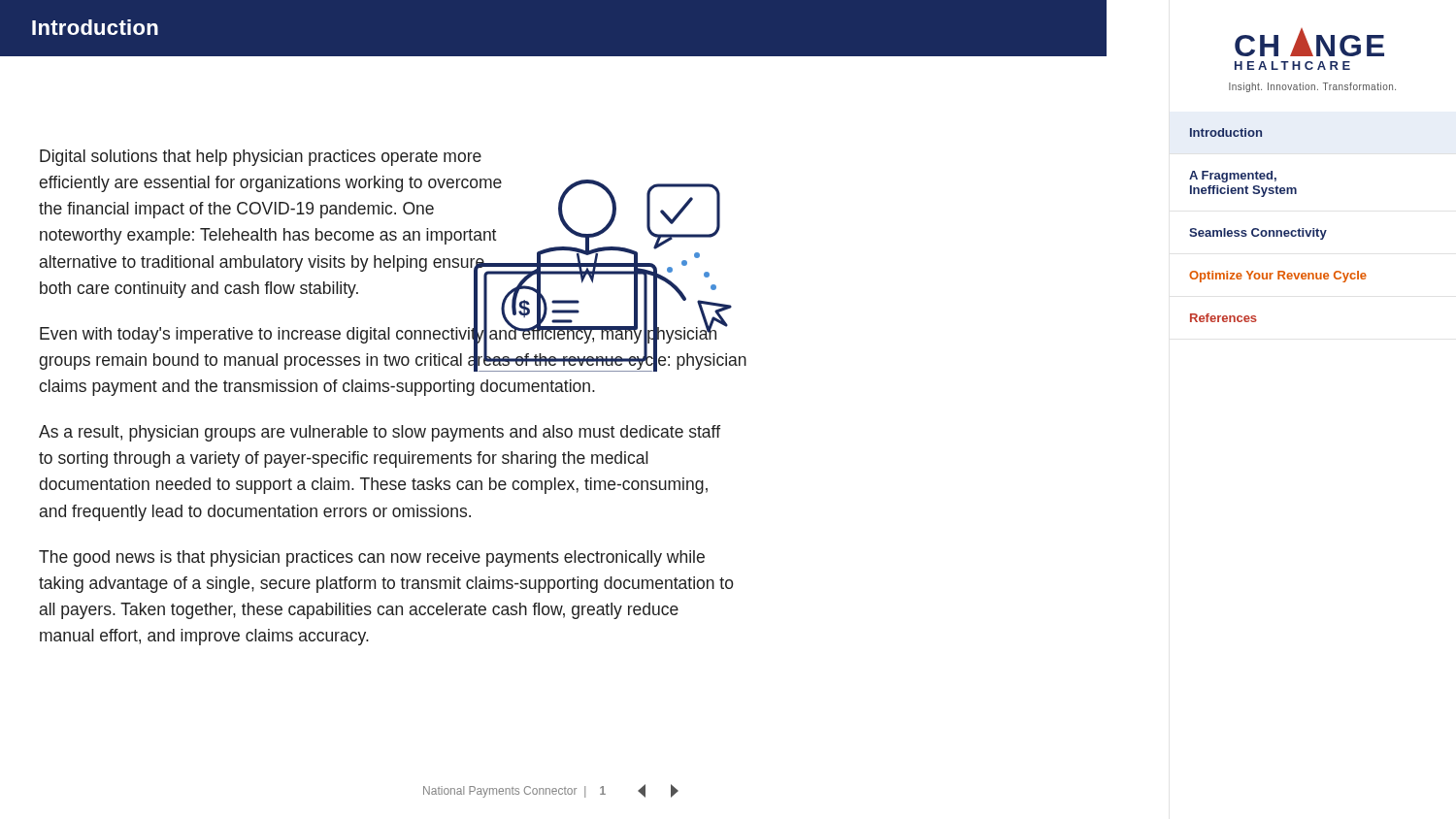Image resolution: width=1456 pixels, height=819 pixels.
Task: Click where it says "Seamless Connectivity"
Action: click(1258, 232)
